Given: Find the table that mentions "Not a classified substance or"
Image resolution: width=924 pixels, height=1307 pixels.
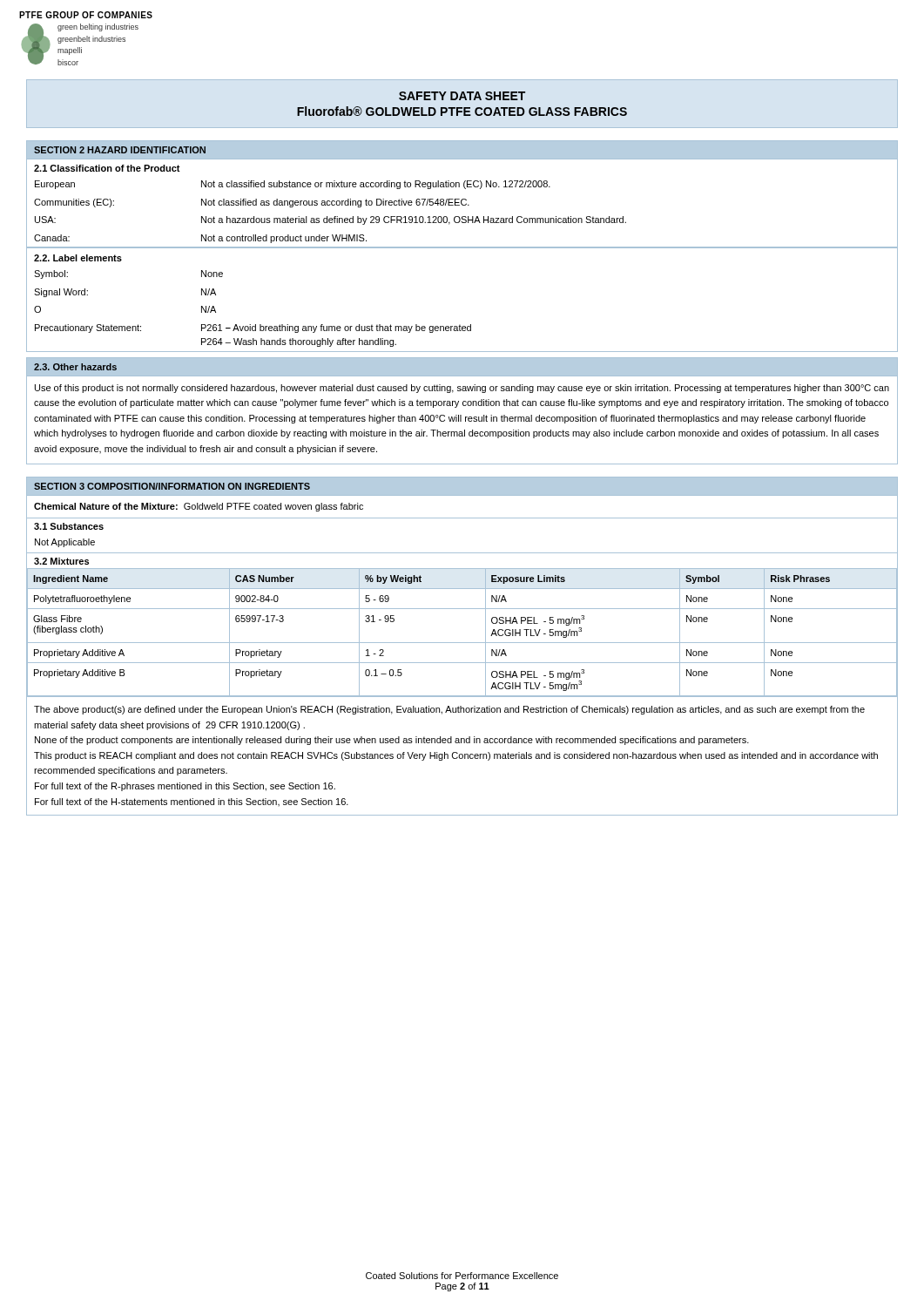Looking at the screenshot, I should tap(462, 211).
